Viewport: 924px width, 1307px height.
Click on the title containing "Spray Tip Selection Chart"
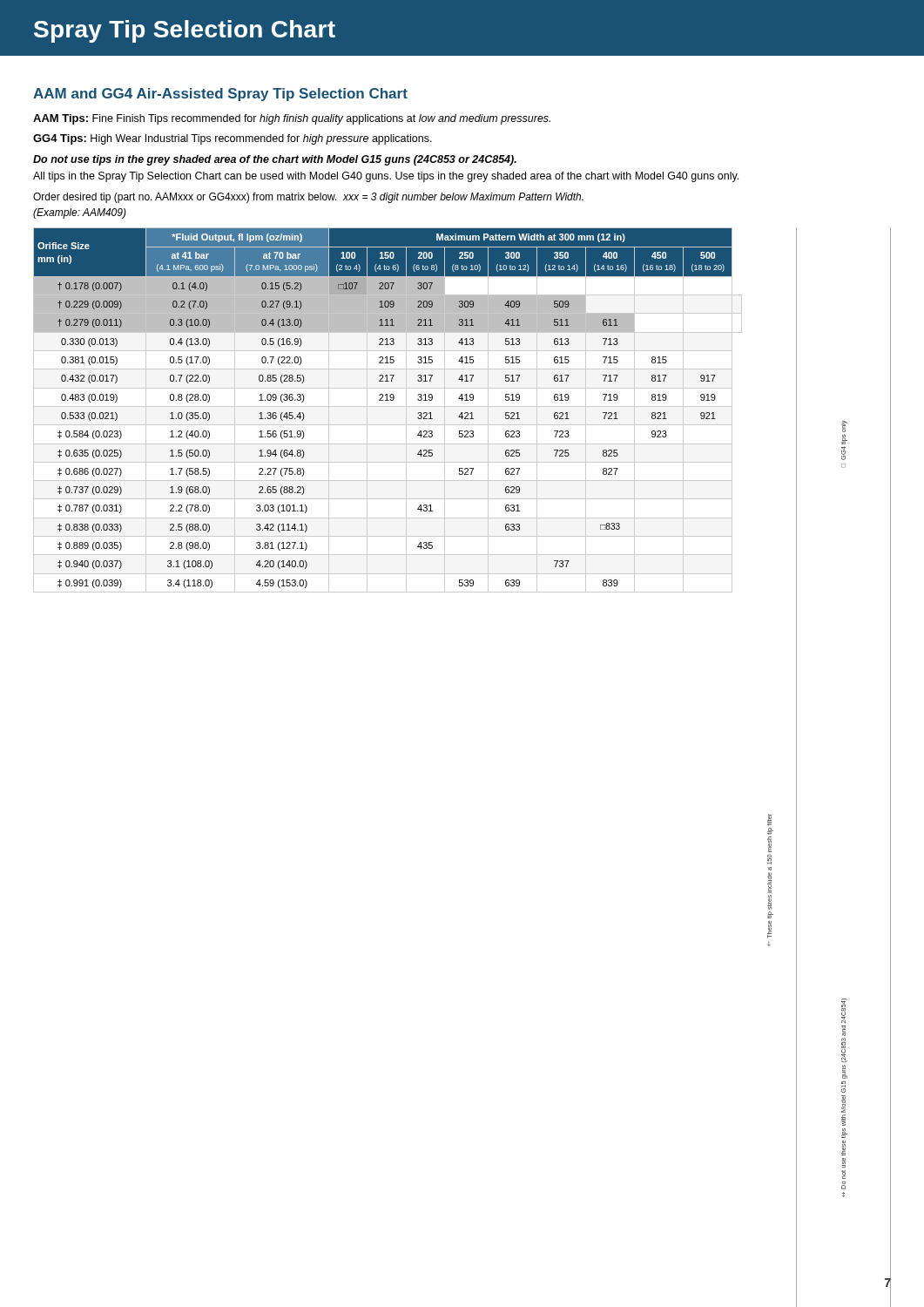(x=184, y=29)
